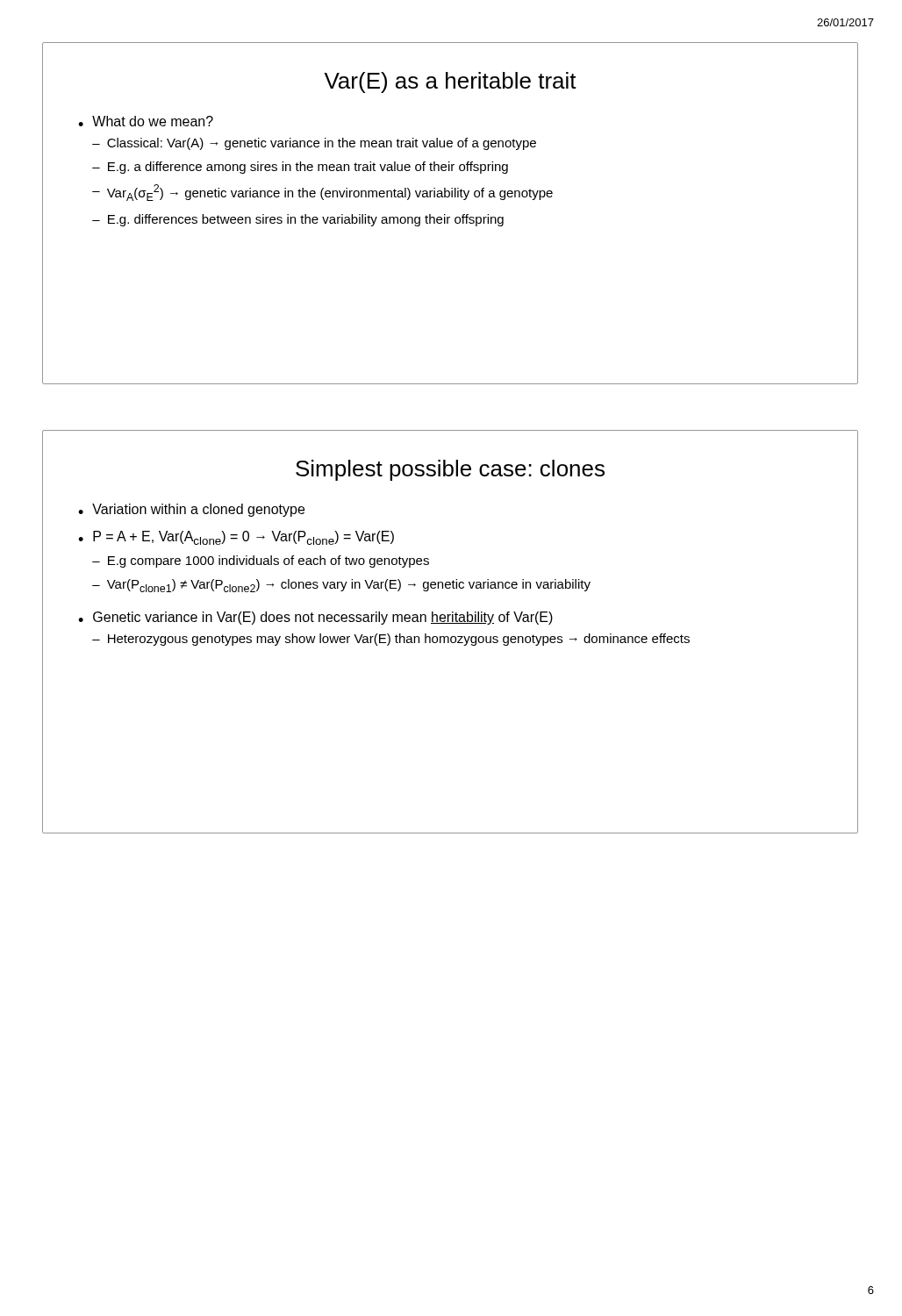This screenshot has height=1316, width=902.
Task: Locate the list item that says "– E.g compare 1000 individuals of each of"
Action: (x=341, y=561)
